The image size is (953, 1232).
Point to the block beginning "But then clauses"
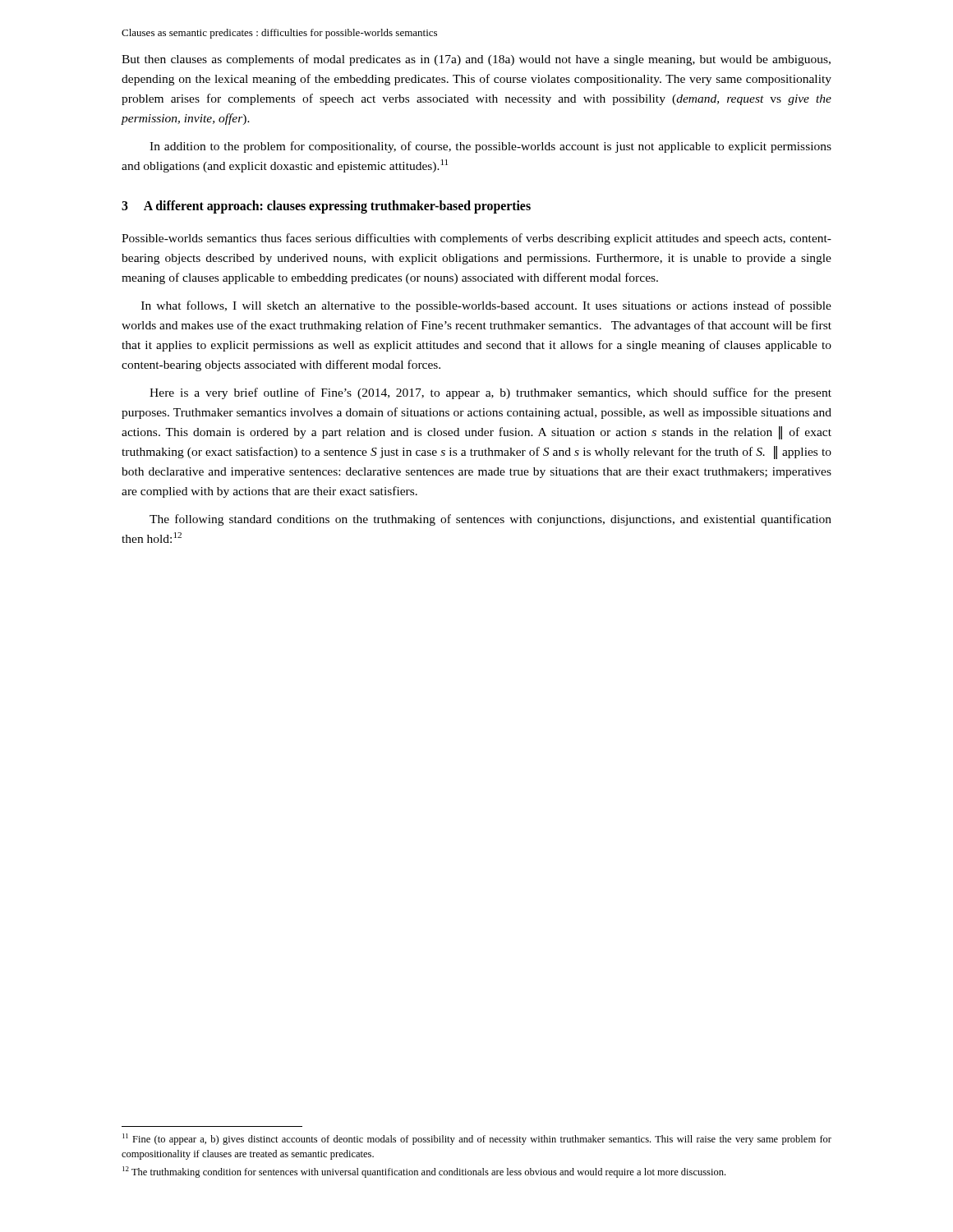(x=476, y=89)
